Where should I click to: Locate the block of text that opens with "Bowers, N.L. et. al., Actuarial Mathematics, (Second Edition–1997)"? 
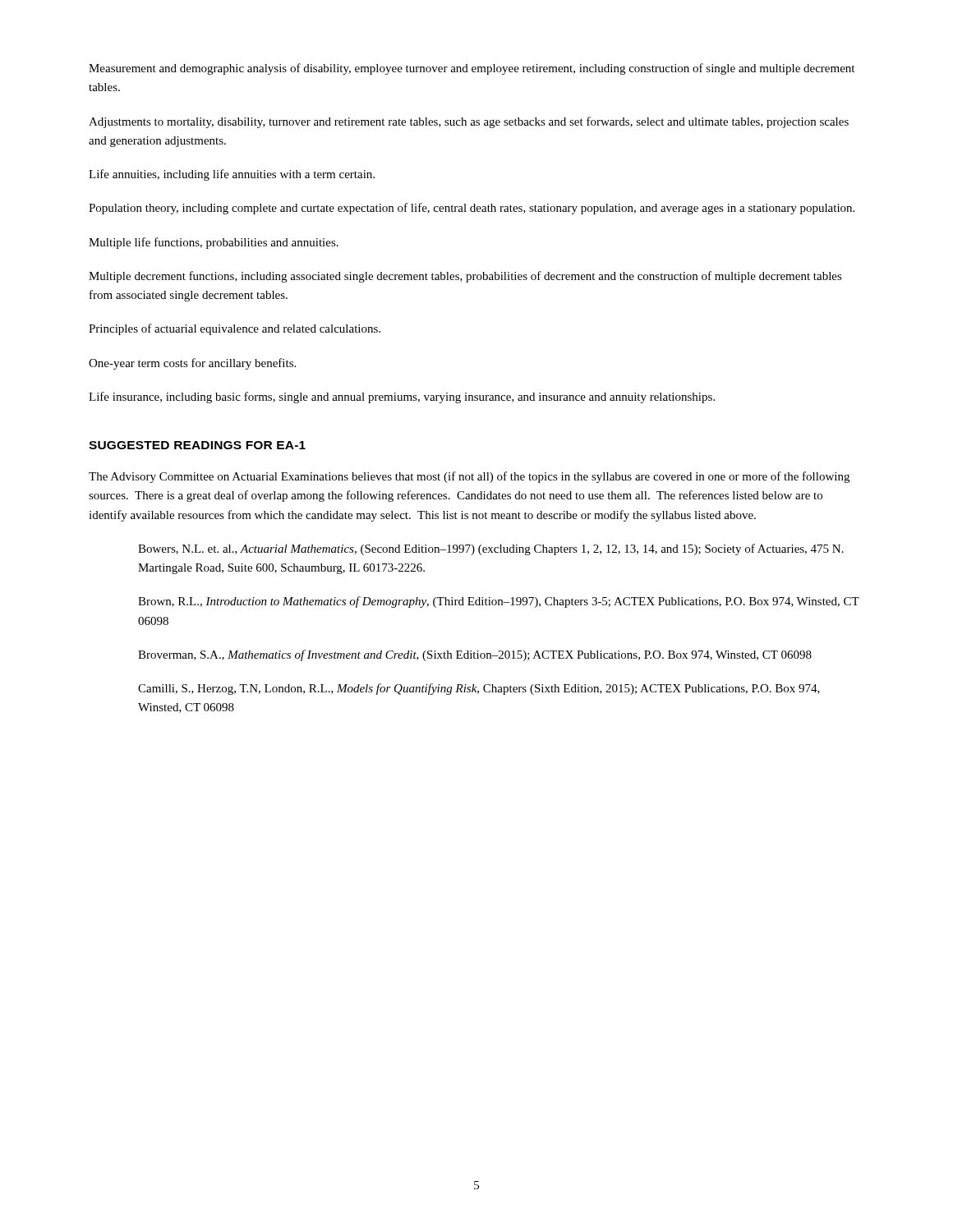click(491, 558)
